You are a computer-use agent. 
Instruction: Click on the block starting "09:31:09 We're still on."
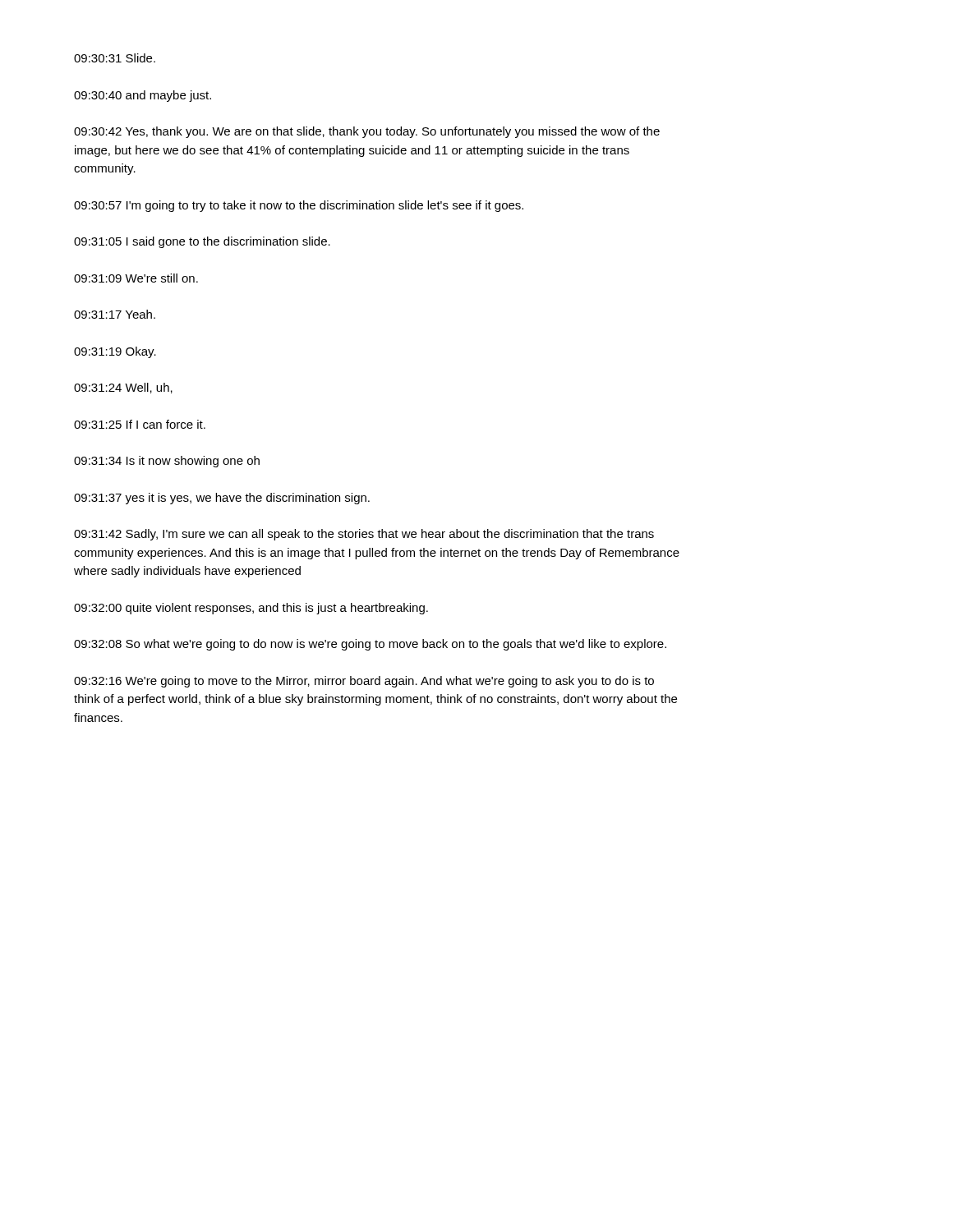(136, 278)
